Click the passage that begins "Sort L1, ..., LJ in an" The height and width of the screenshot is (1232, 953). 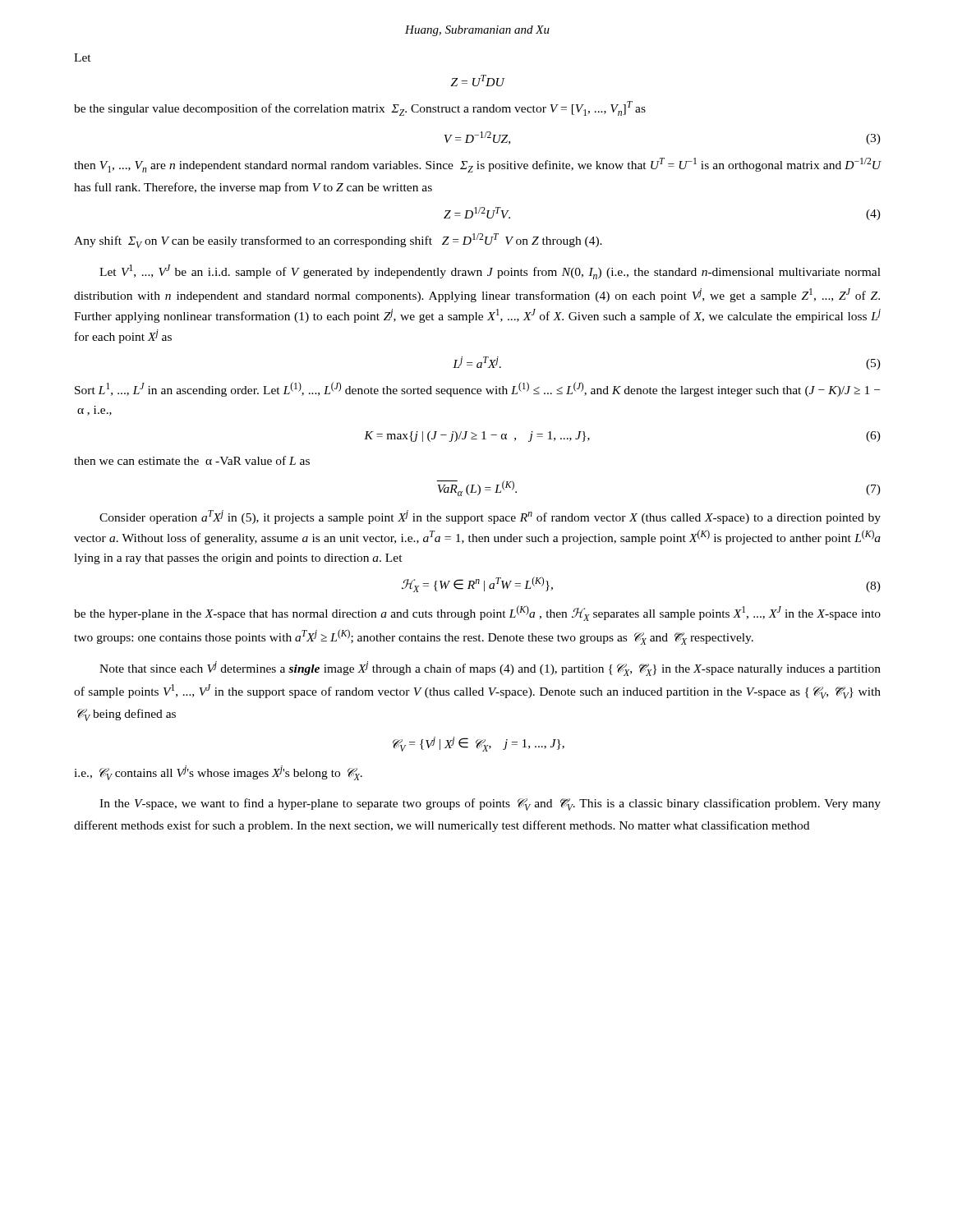(477, 399)
